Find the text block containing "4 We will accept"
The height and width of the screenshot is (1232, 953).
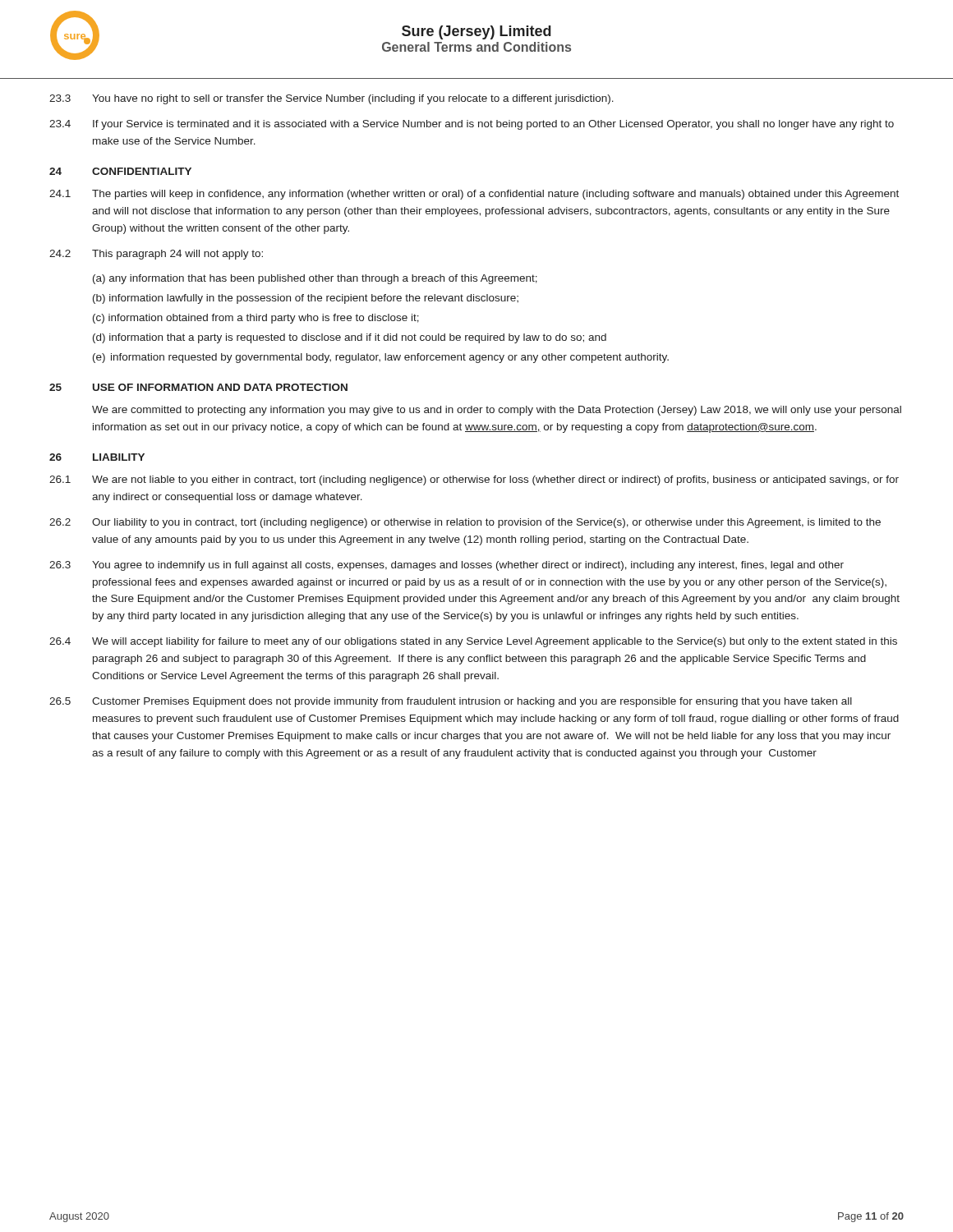[x=476, y=659]
